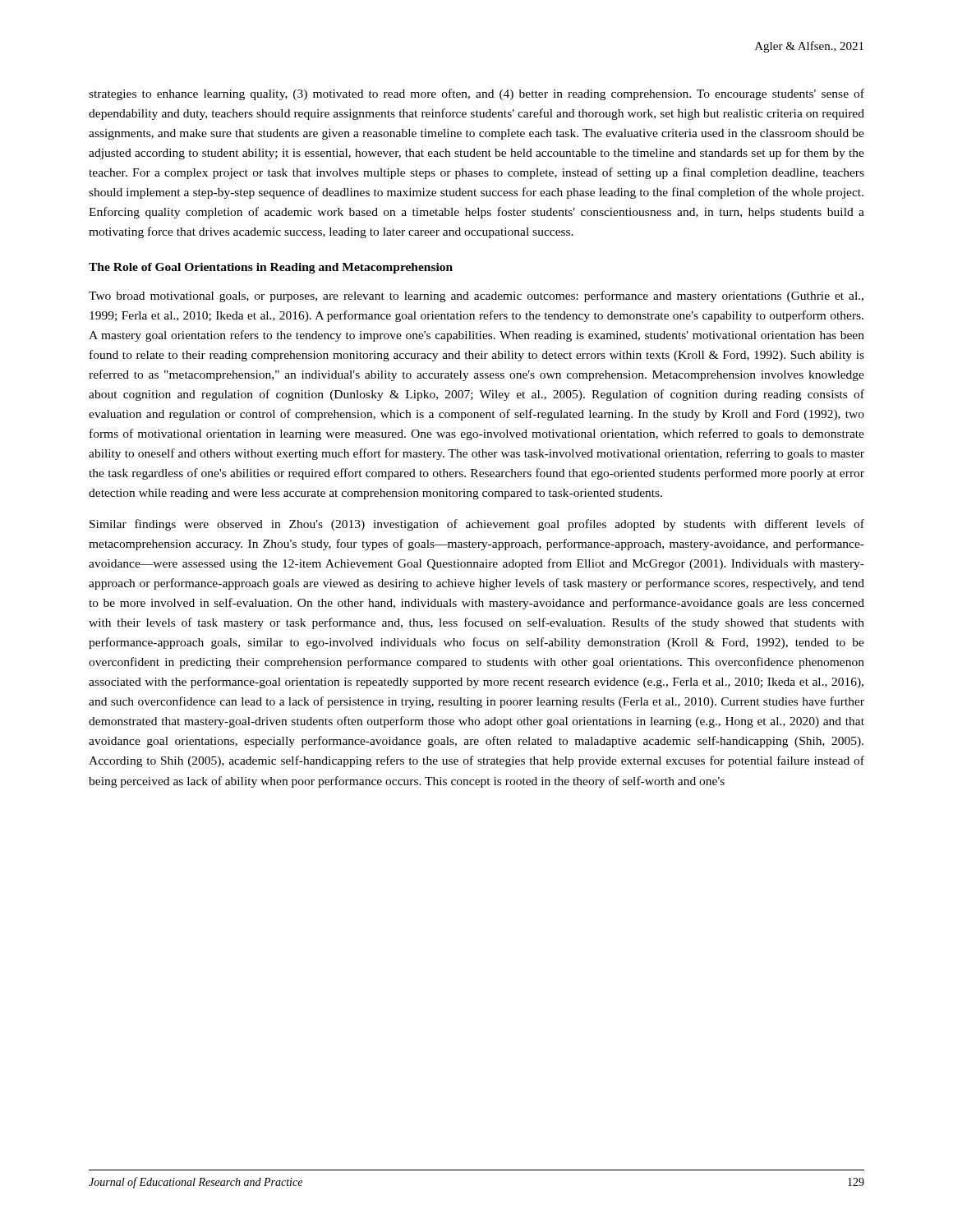
Task: Click on the region starting "The Role of Goal Orientations in"
Action: coord(271,267)
